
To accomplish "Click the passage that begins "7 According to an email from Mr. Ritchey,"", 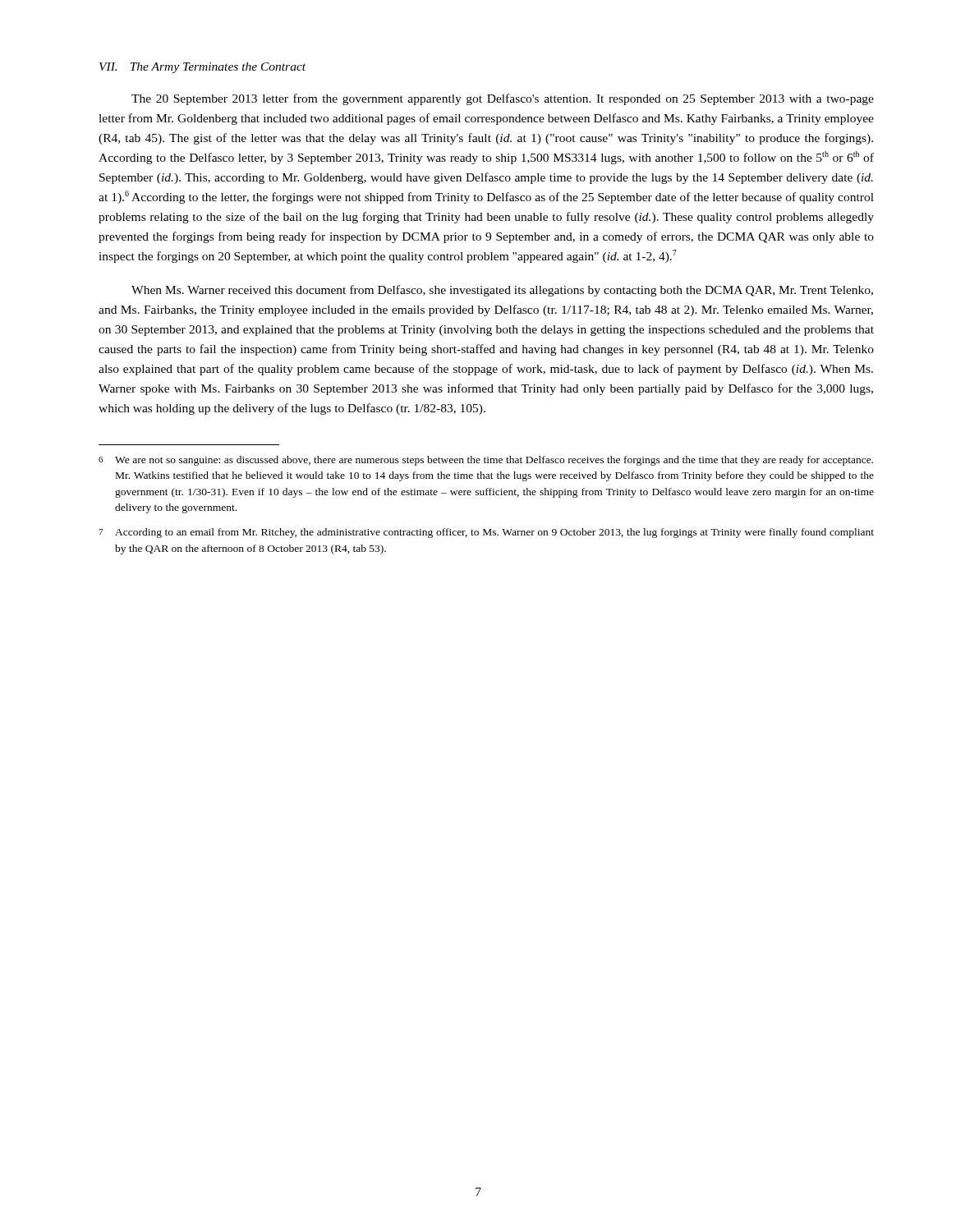I will [x=486, y=540].
